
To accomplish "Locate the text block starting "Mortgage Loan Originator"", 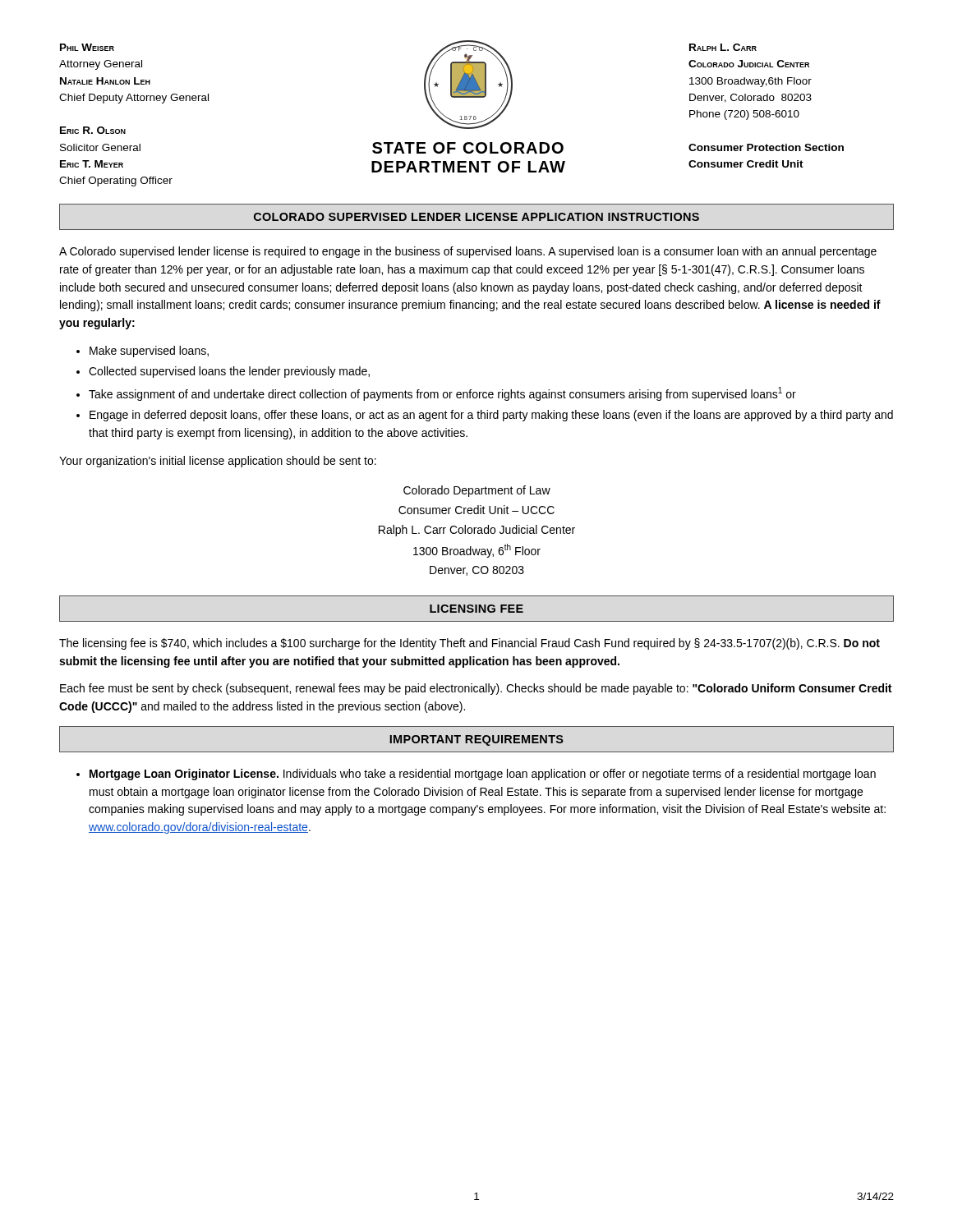I will [488, 800].
